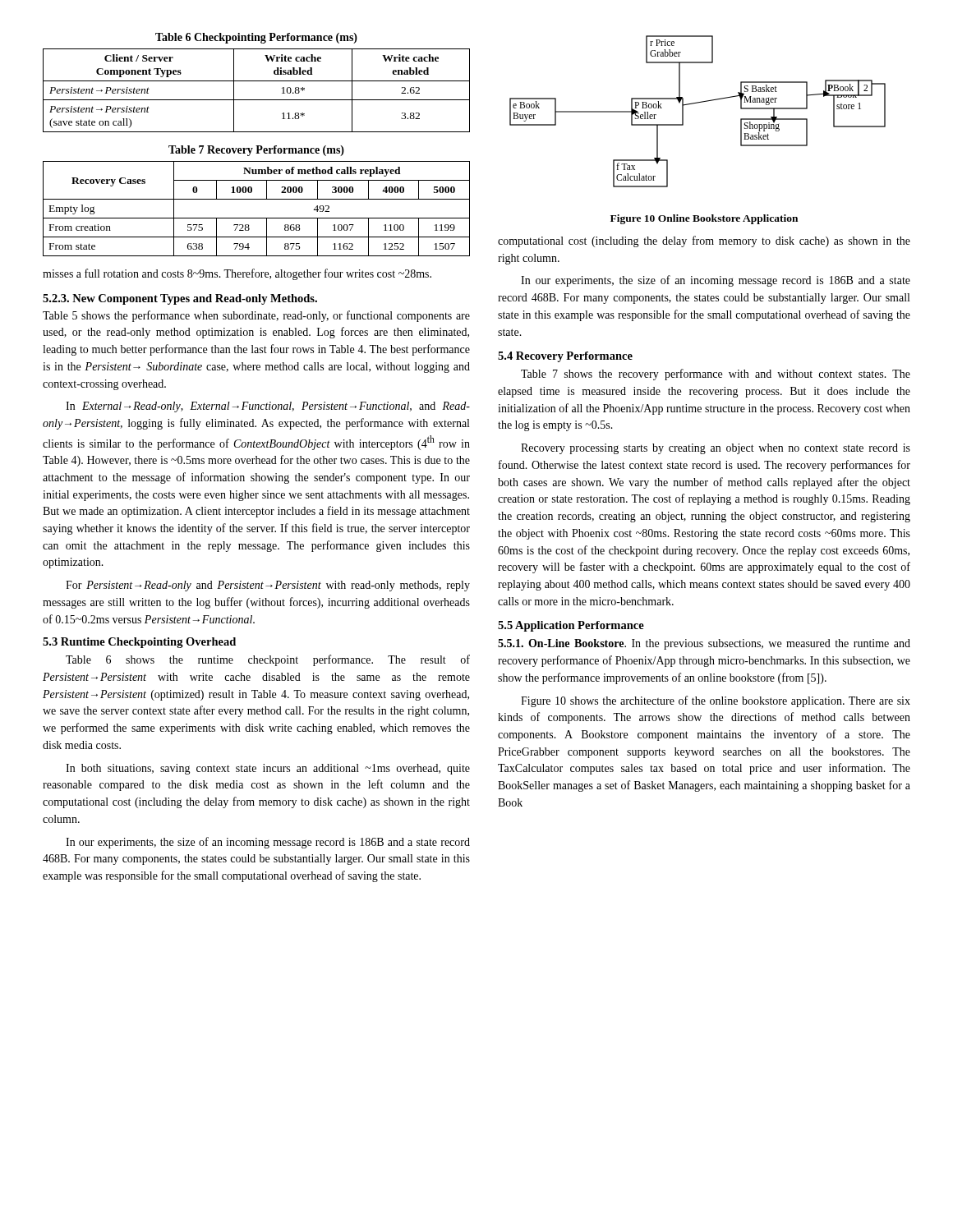Find the passage starting "Table 6 shows the runtime checkpoint"
The image size is (953, 1232).
coord(256,703)
